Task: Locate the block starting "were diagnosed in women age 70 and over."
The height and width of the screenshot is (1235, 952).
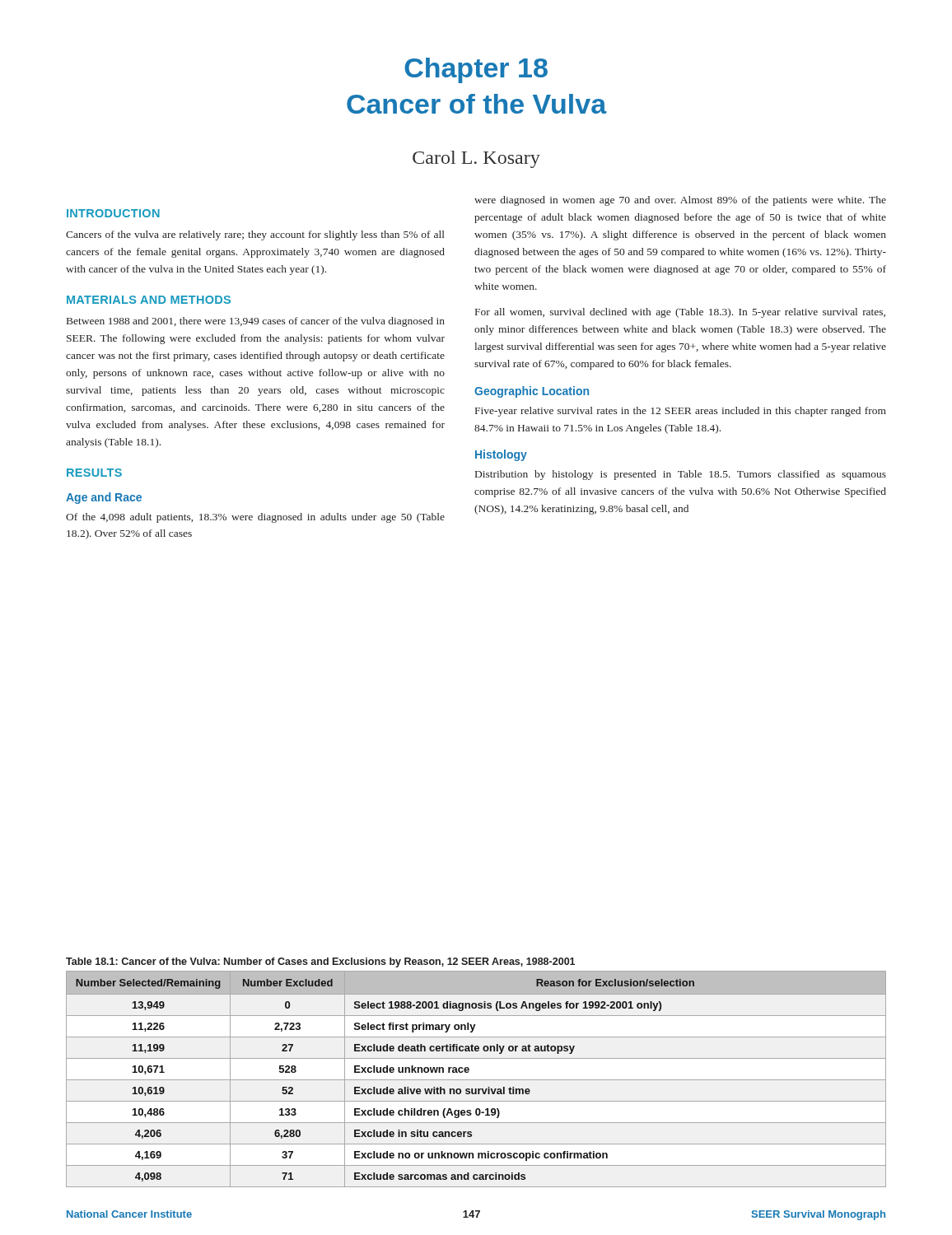Action: click(680, 243)
